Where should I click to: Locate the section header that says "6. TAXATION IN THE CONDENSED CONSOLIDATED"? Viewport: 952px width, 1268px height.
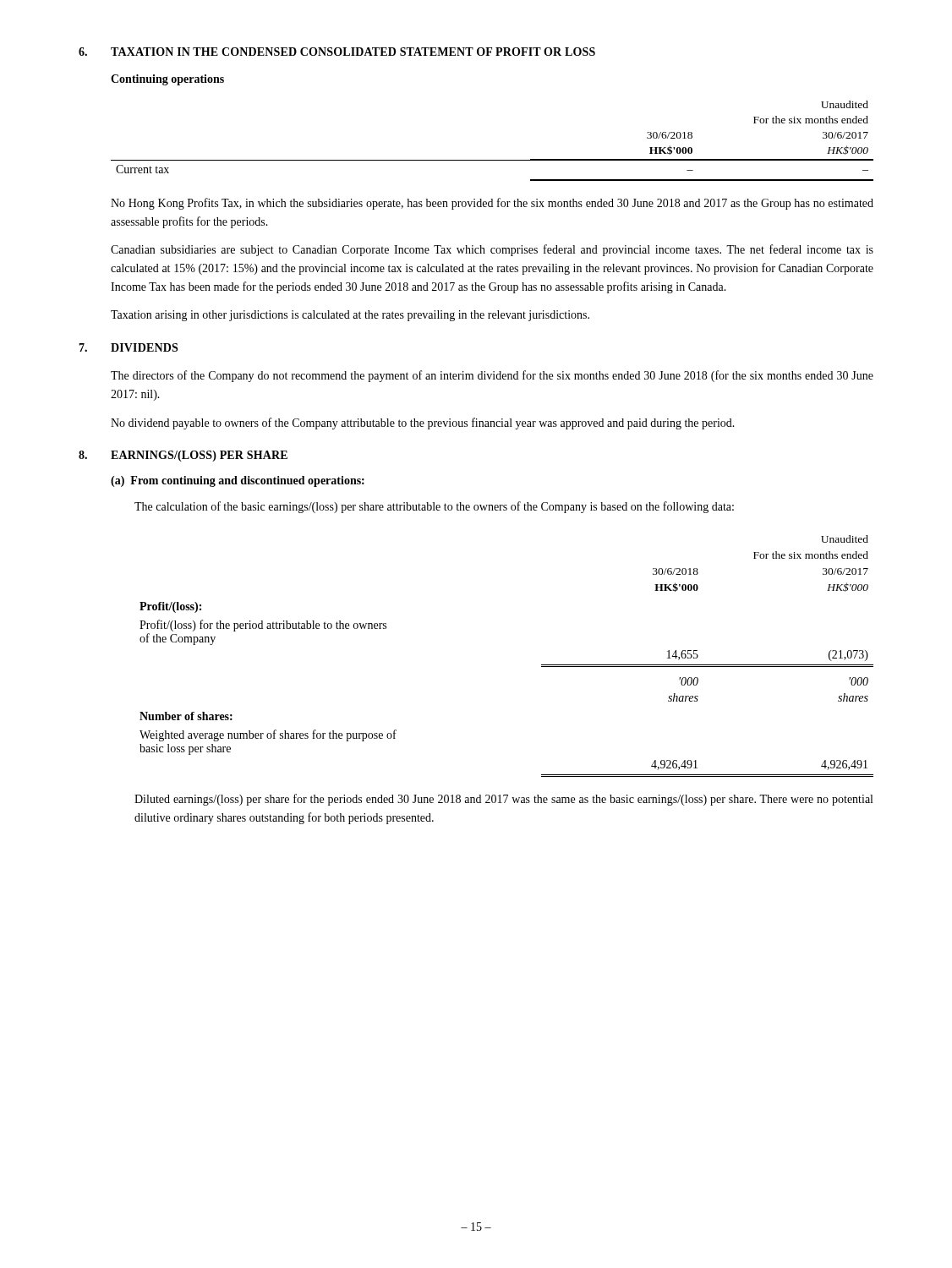pos(337,52)
